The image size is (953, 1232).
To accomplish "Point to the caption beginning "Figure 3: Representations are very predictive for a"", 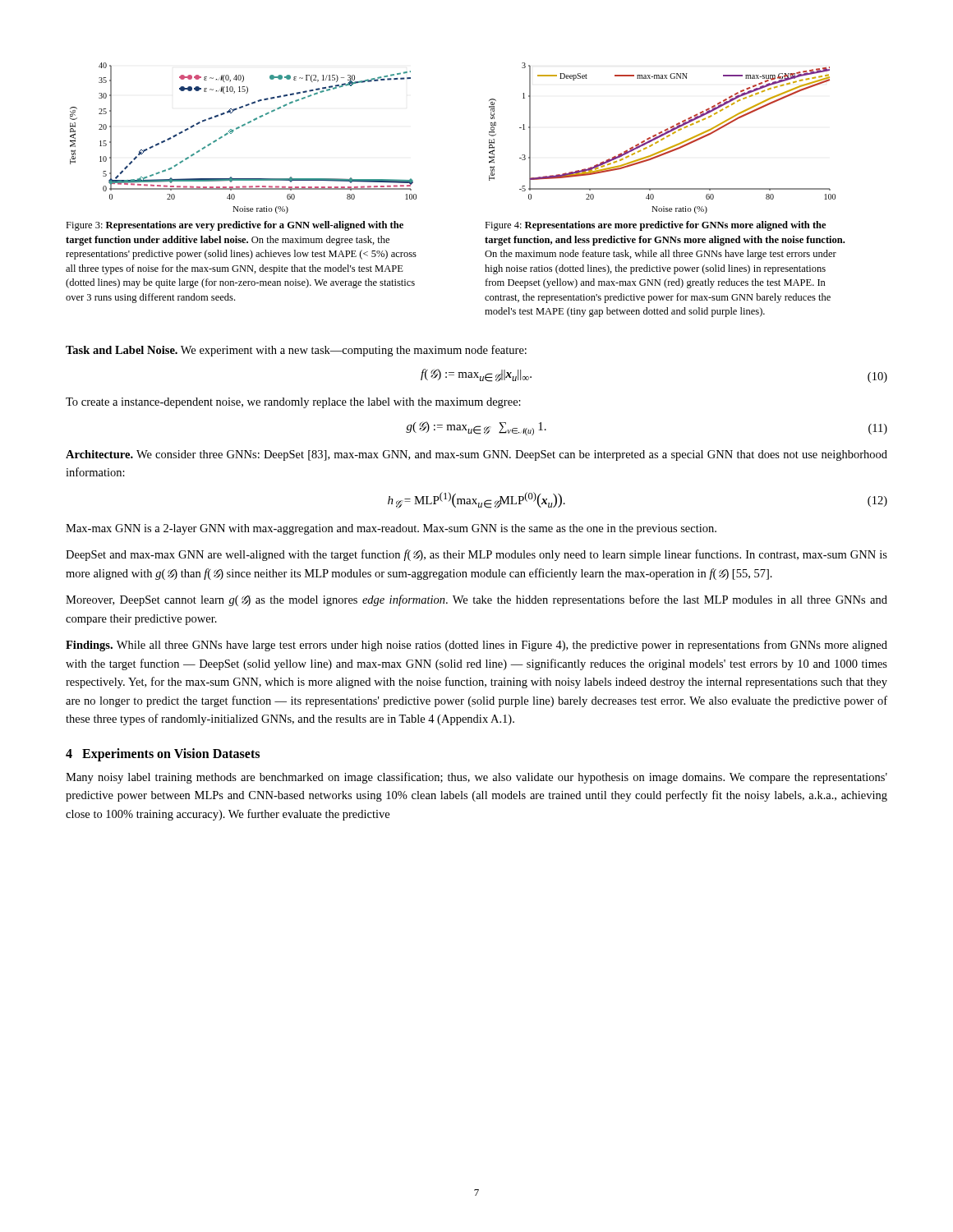I will pos(246,262).
